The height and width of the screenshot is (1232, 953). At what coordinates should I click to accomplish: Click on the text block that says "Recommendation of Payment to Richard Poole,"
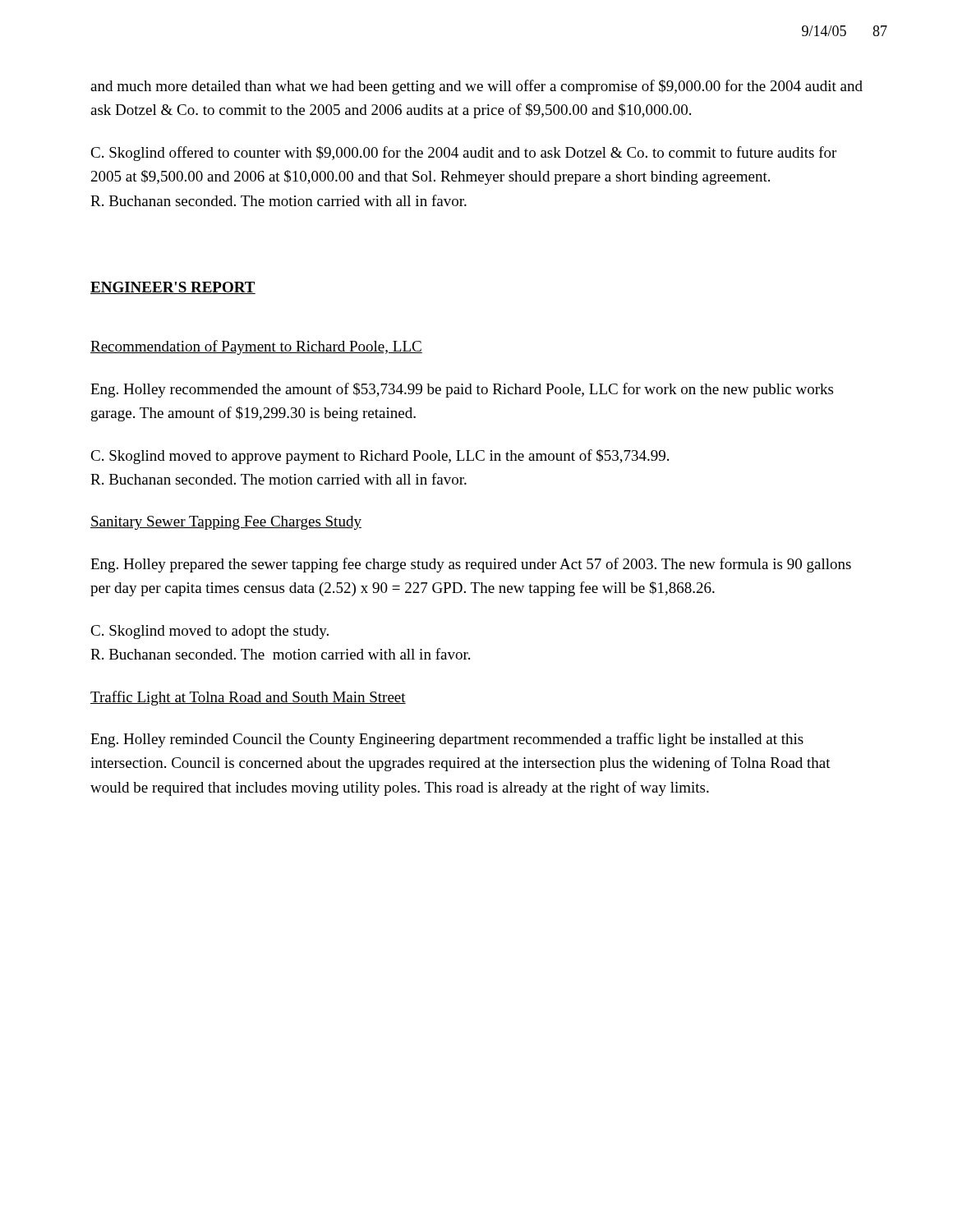(256, 346)
